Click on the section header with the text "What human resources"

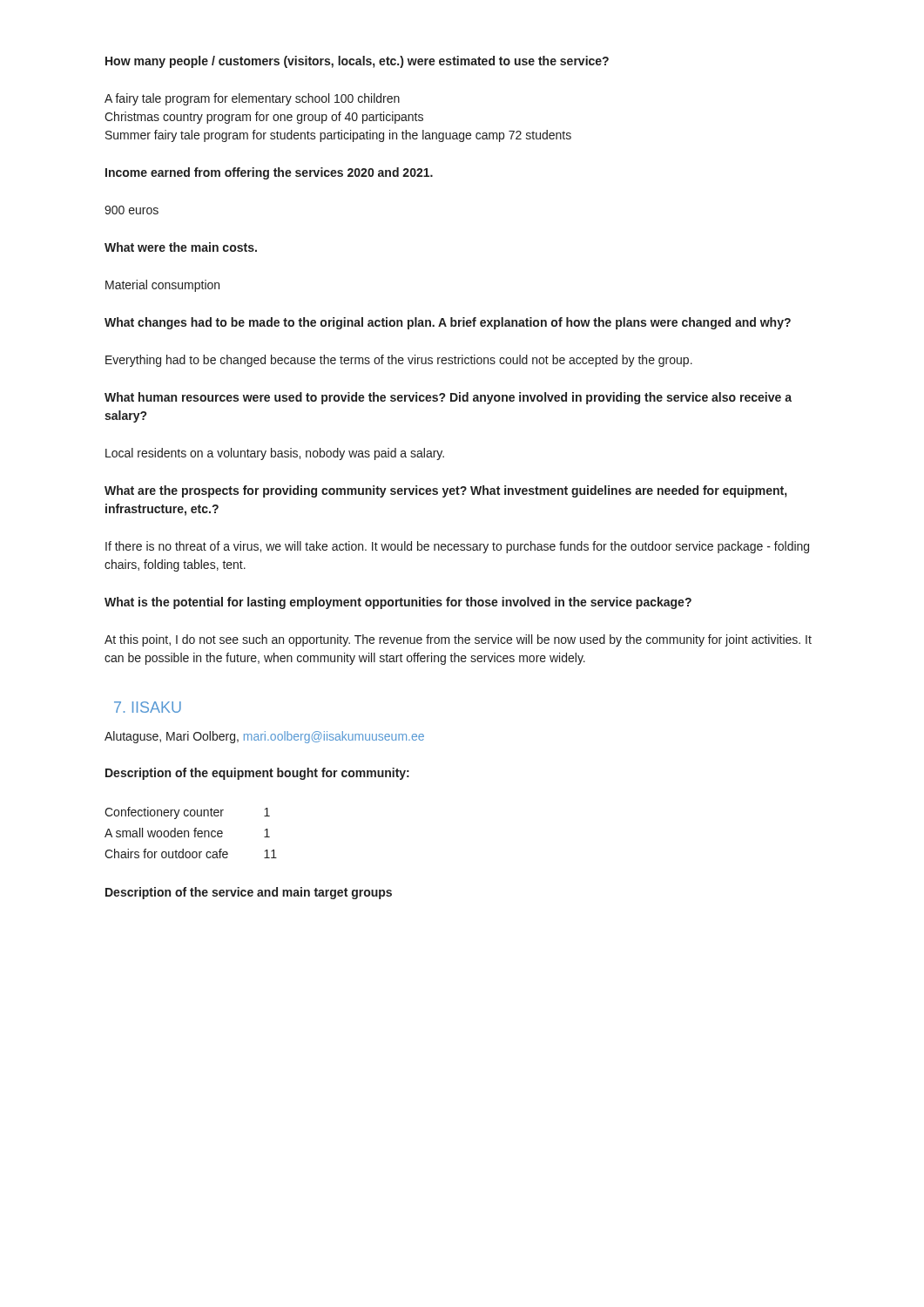coord(462,407)
